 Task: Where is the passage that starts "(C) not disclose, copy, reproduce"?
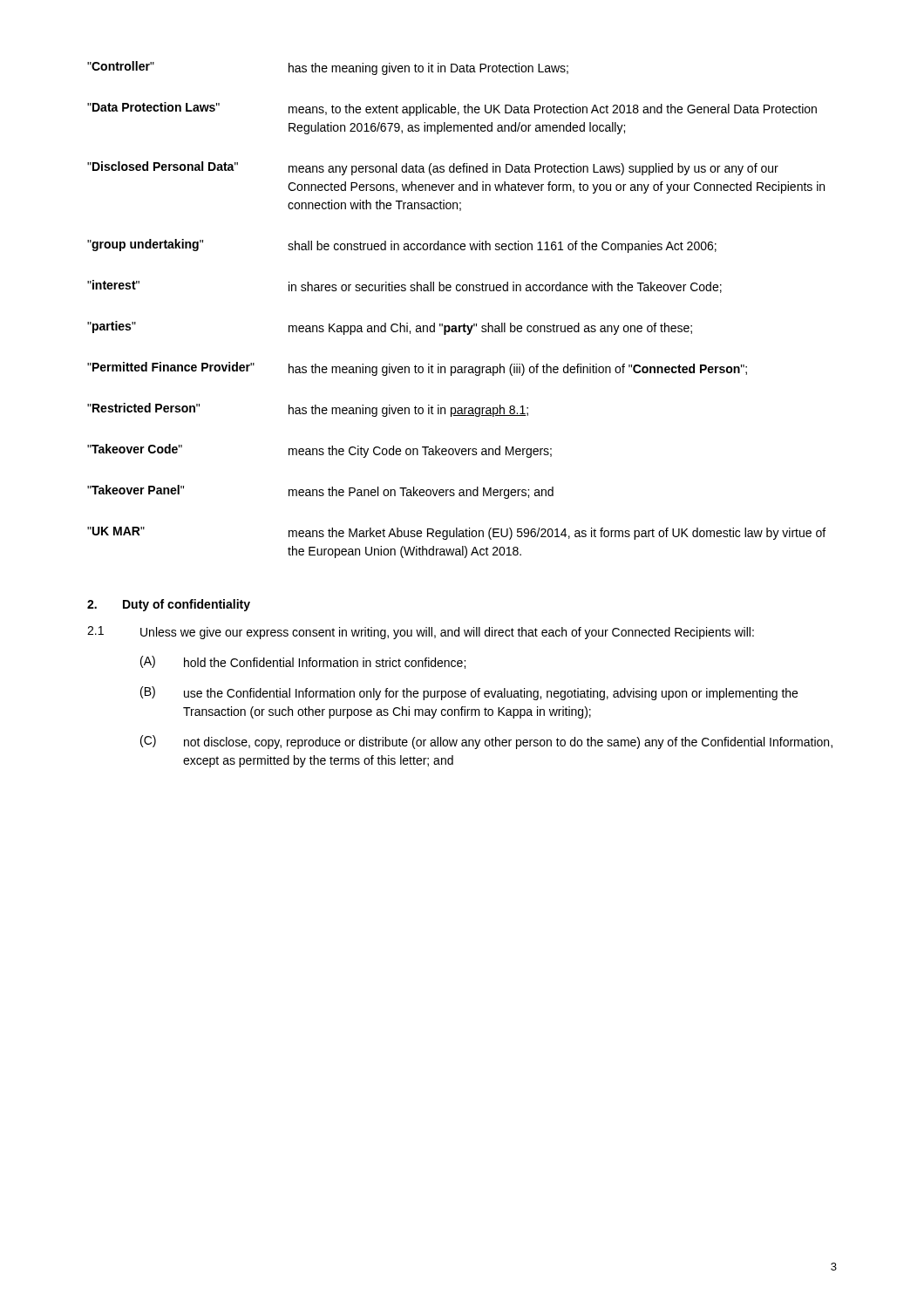point(488,752)
